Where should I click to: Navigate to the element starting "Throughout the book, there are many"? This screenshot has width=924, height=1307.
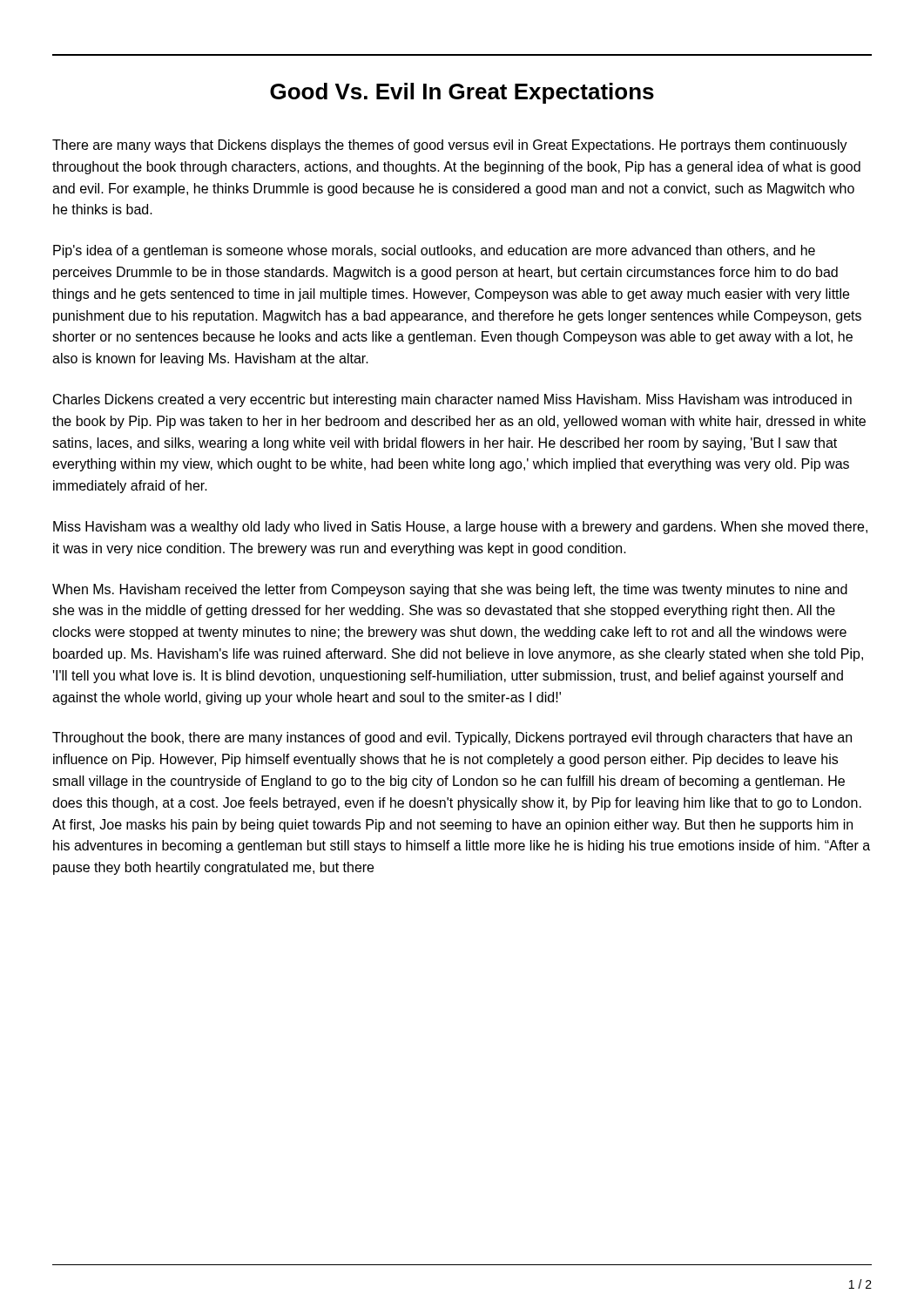point(461,803)
